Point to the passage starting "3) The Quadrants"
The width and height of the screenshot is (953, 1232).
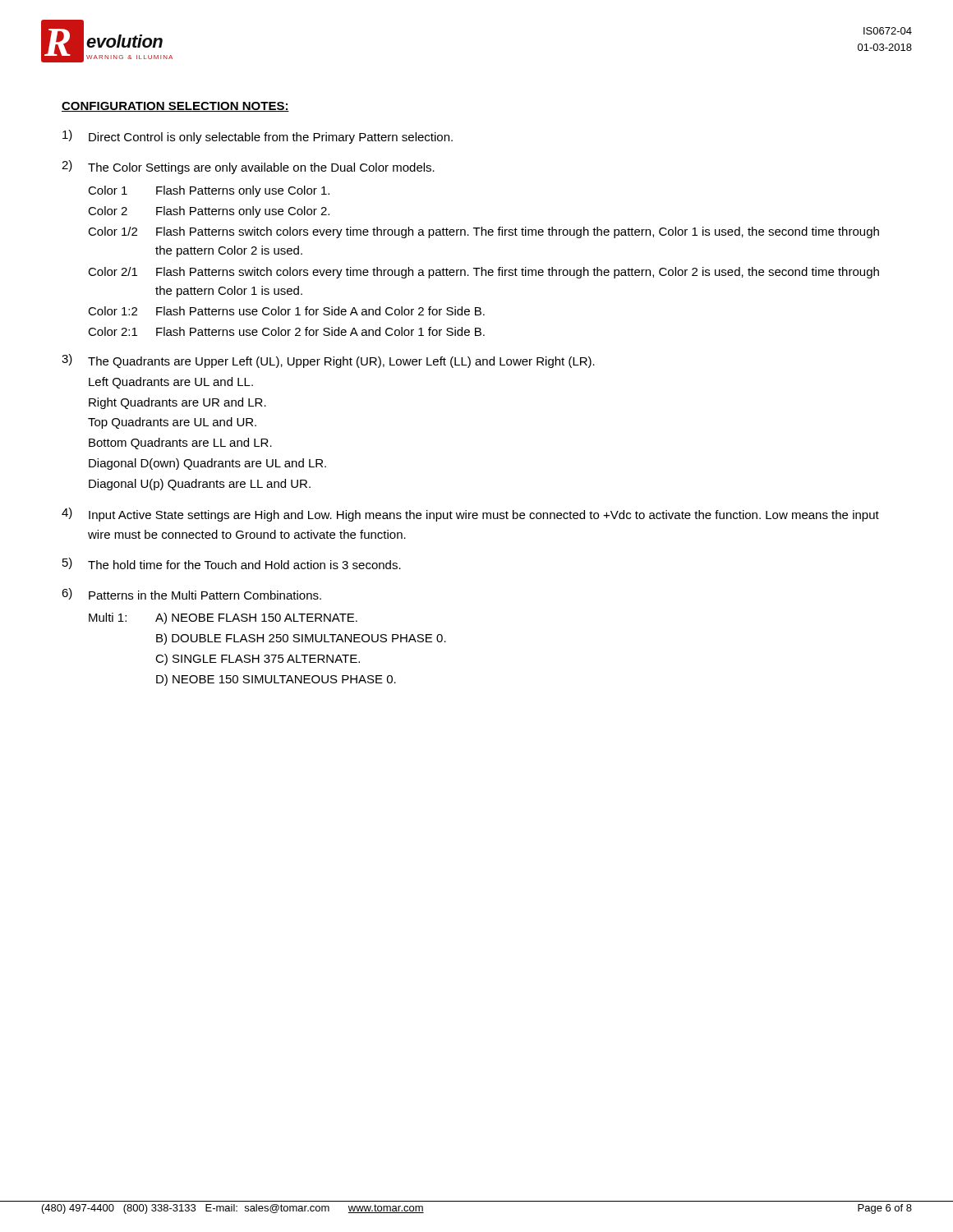328,361
